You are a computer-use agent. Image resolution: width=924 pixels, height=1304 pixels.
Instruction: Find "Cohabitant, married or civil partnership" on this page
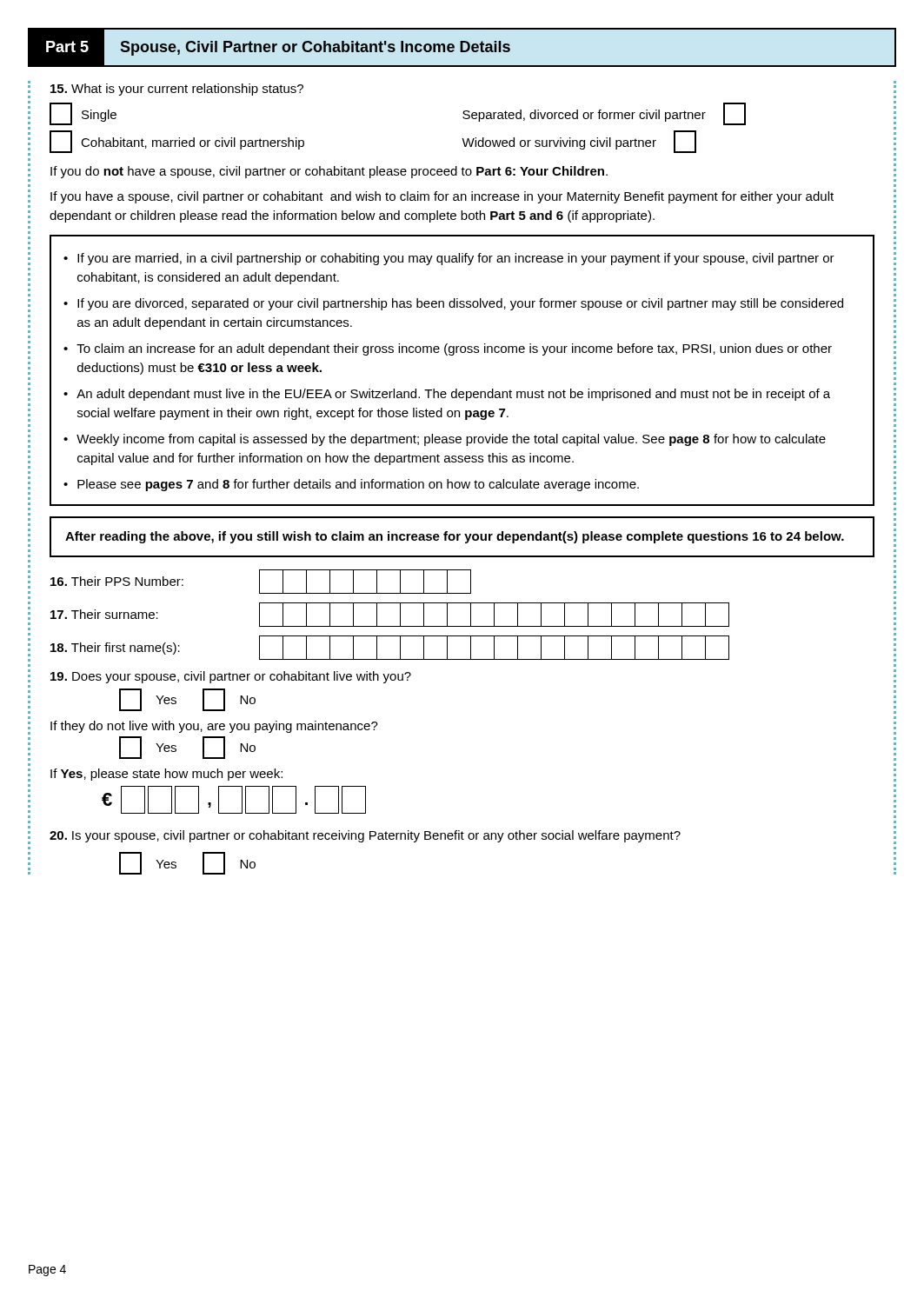(x=177, y=142)
